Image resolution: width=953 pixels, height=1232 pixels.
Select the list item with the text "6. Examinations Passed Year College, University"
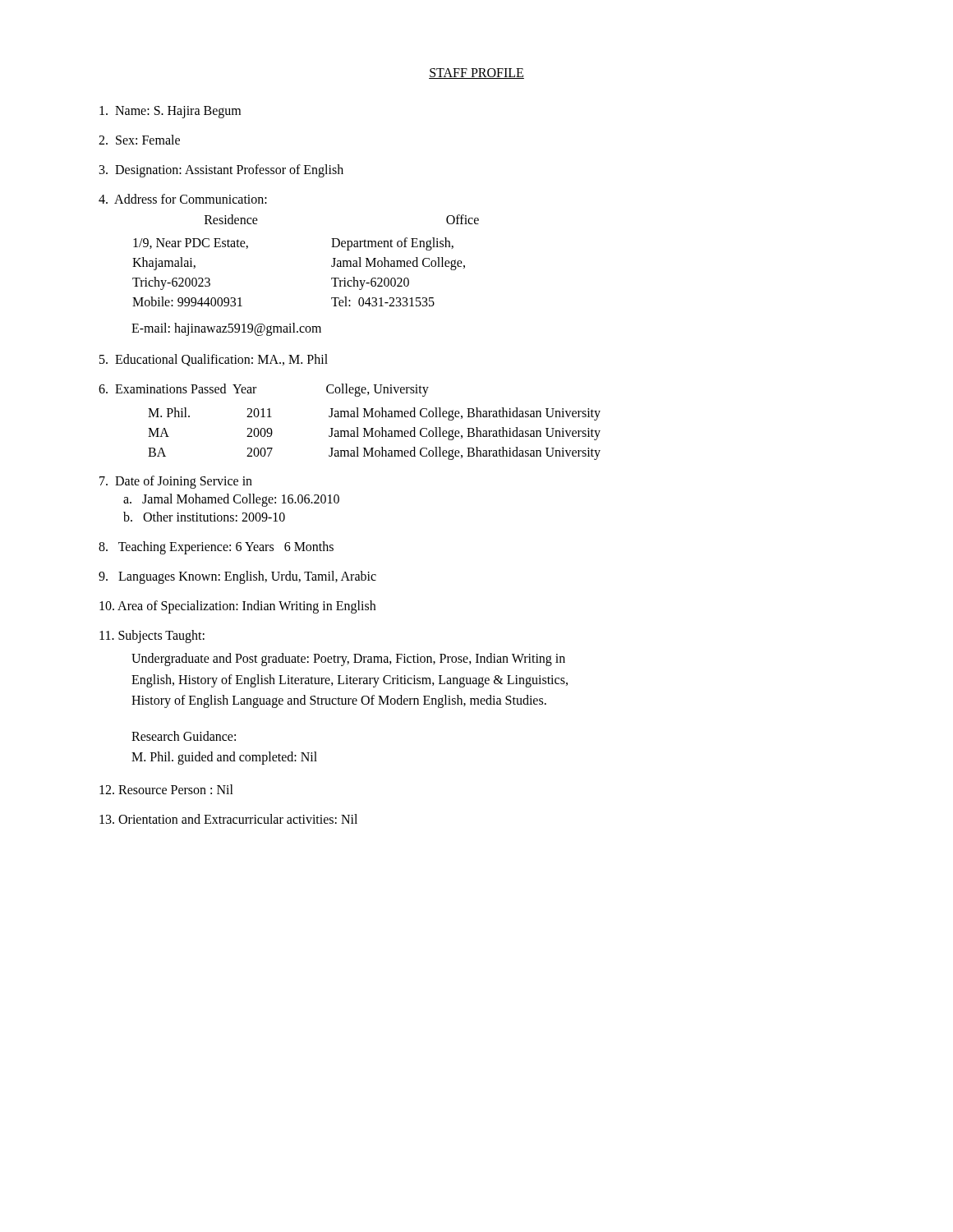[x=264, y=389]
